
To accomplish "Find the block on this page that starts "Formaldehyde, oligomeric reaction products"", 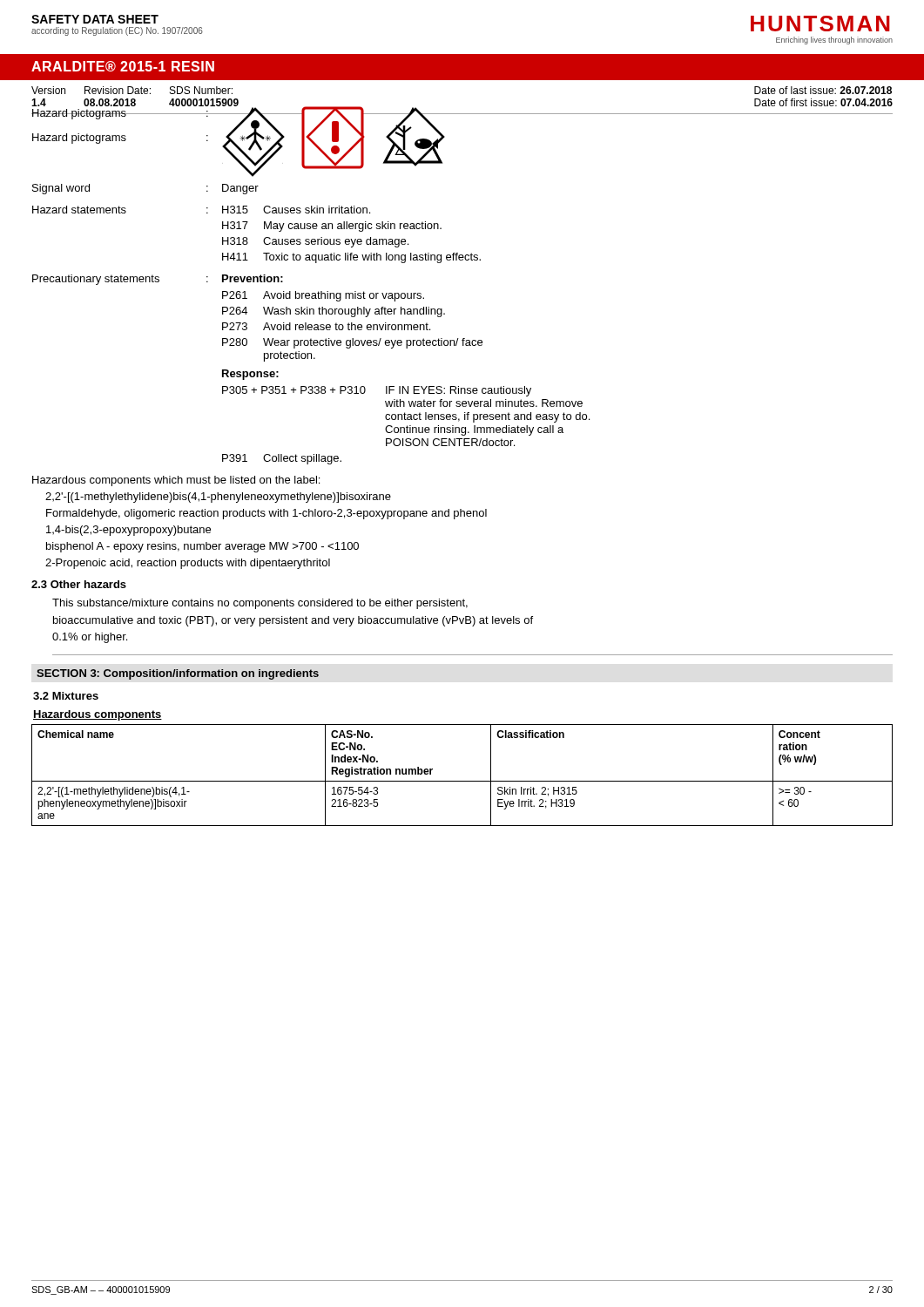I will point(266,513).
